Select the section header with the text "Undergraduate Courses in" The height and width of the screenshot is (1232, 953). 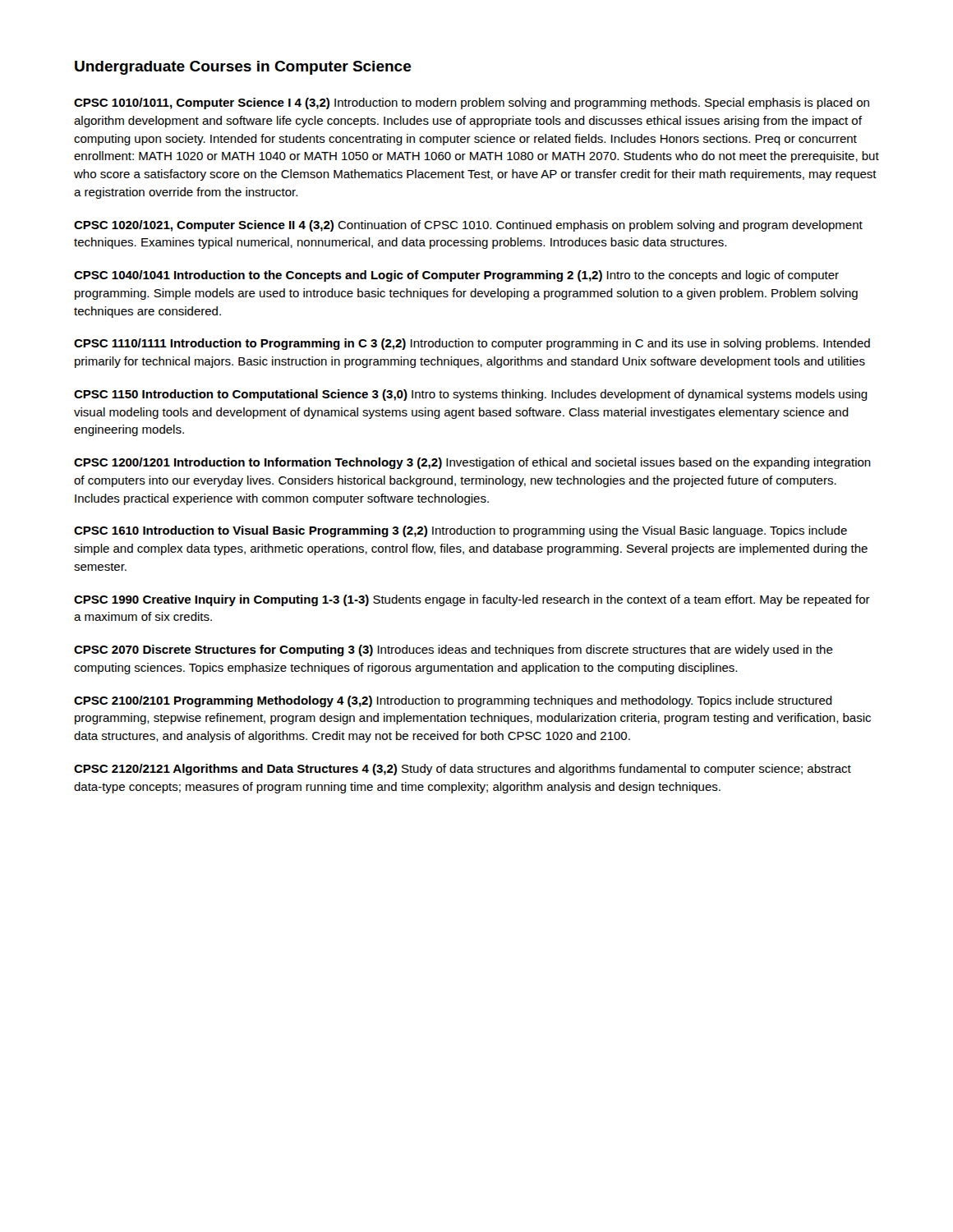tap(243, 66)
